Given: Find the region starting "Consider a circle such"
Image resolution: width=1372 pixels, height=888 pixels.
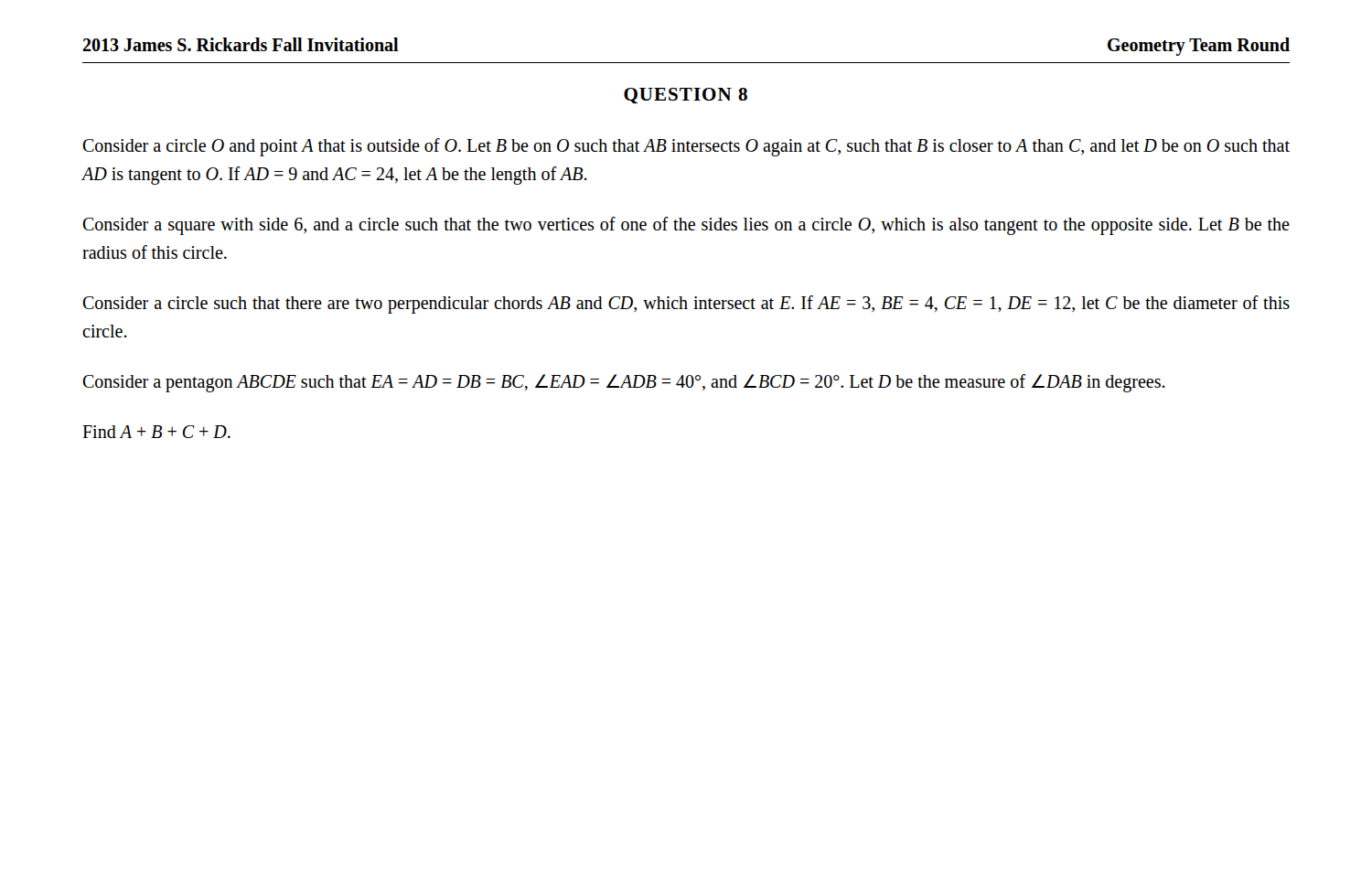Looking at the screenshot, I should 686,317.
